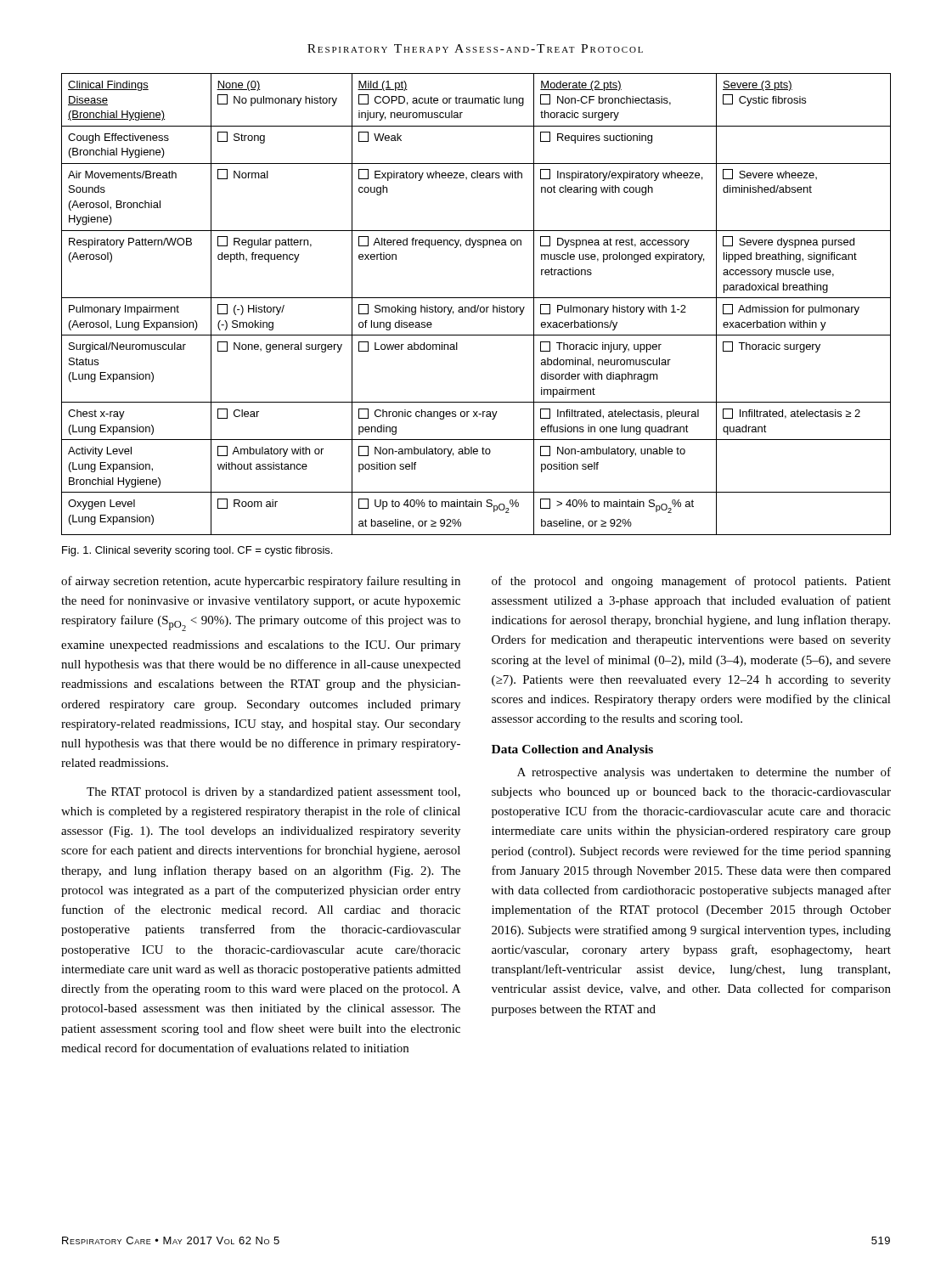The width and height of the screenshot is (952, 1274).
Task: Locate a table
Action: point(476,304)
